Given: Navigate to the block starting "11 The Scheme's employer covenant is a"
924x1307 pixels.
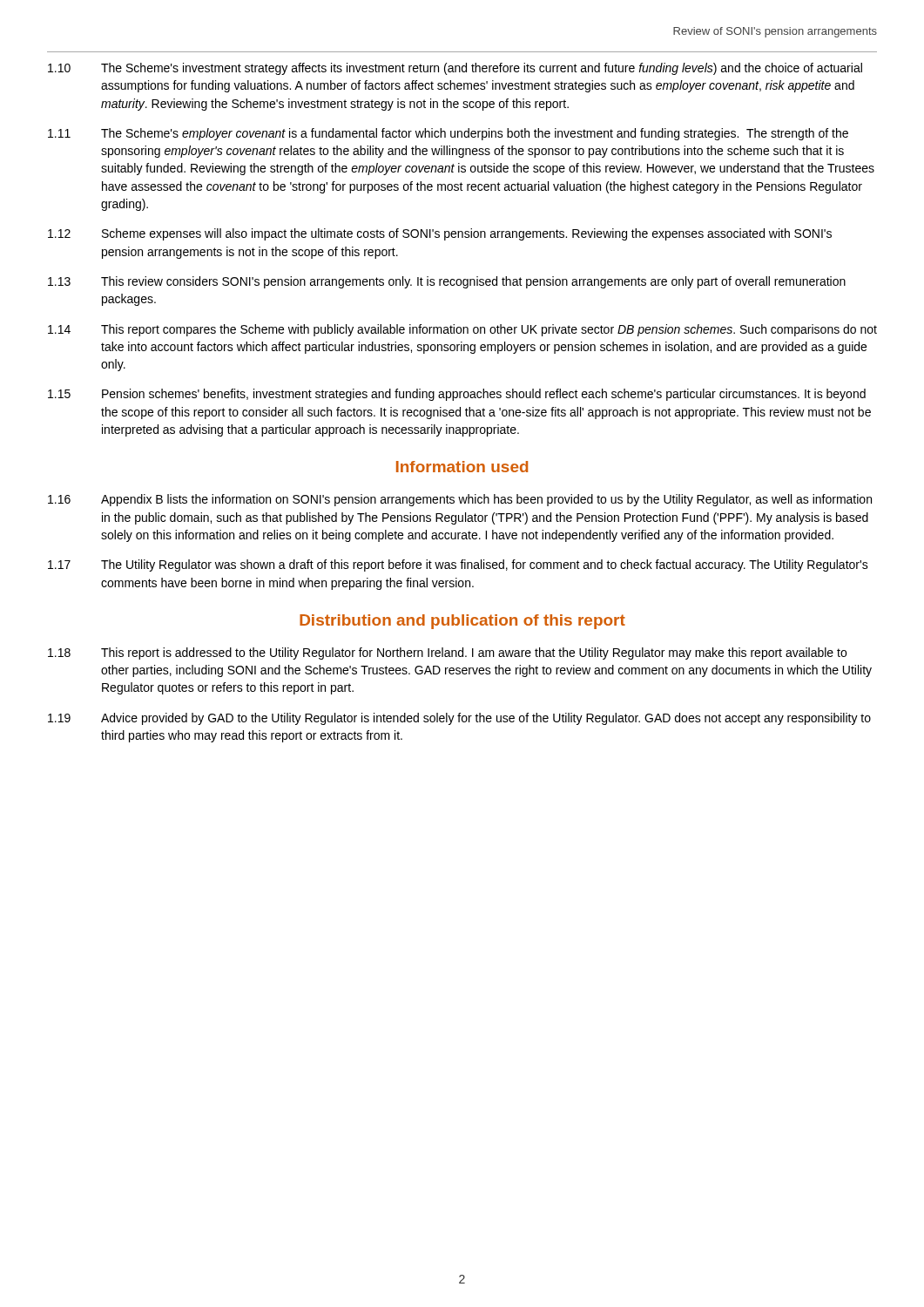Looking at the screenshot, I should click(462, 169).
